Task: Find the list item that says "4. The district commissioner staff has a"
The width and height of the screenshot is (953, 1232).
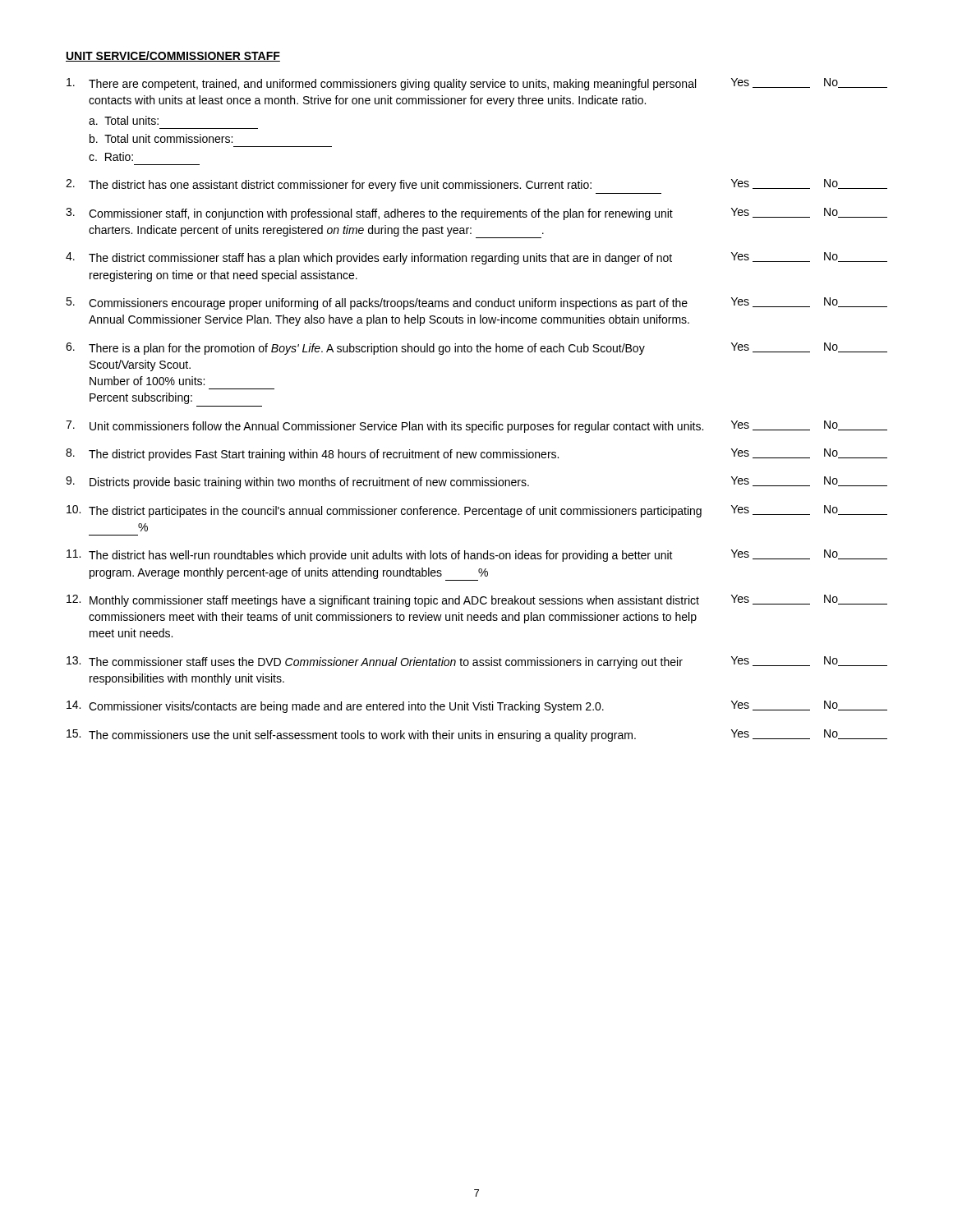Action: pyautogui.click(x=476, y=267)
